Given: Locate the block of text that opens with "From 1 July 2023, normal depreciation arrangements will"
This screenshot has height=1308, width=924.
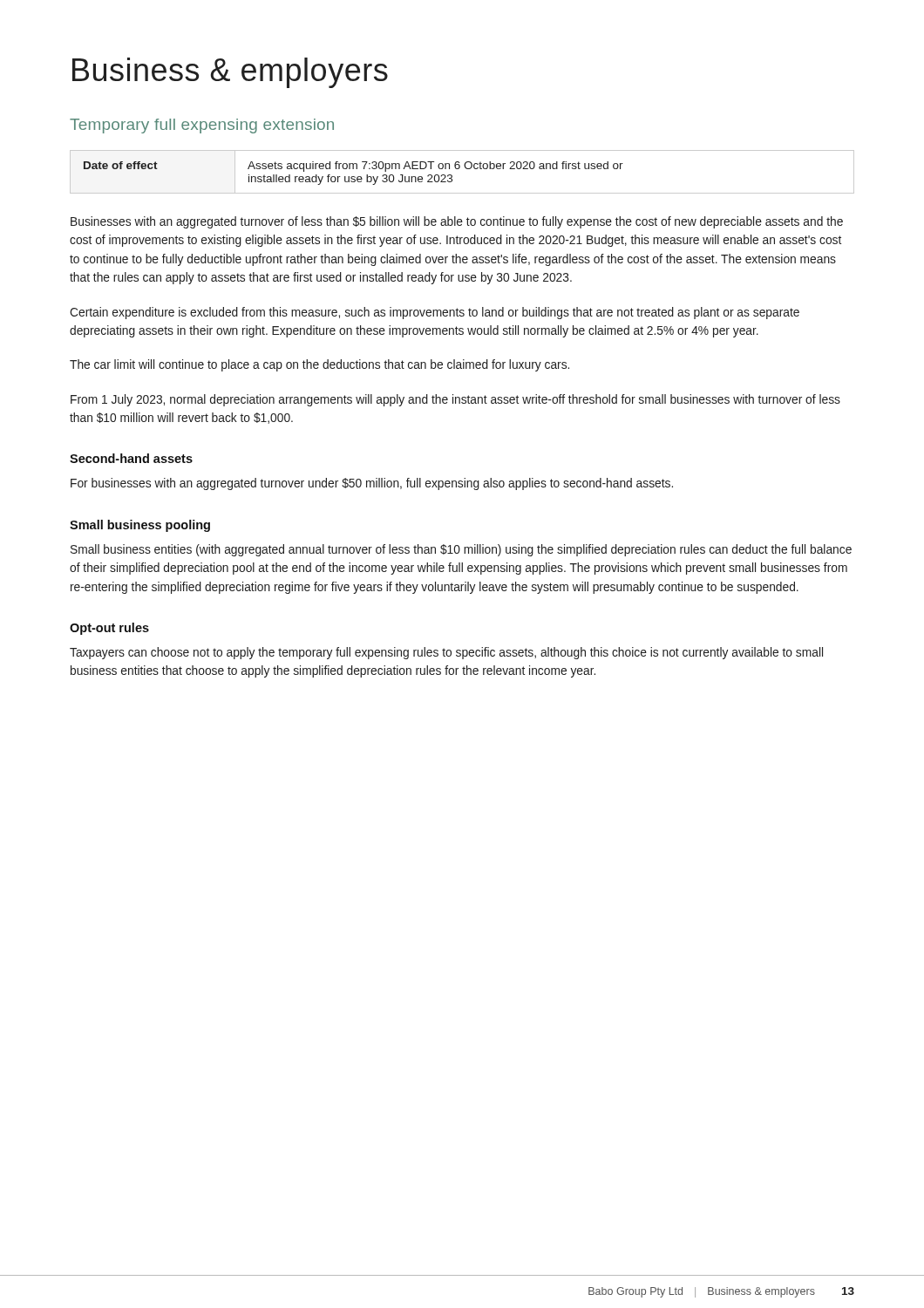Looking at the screenshot, I should point(462,409).
